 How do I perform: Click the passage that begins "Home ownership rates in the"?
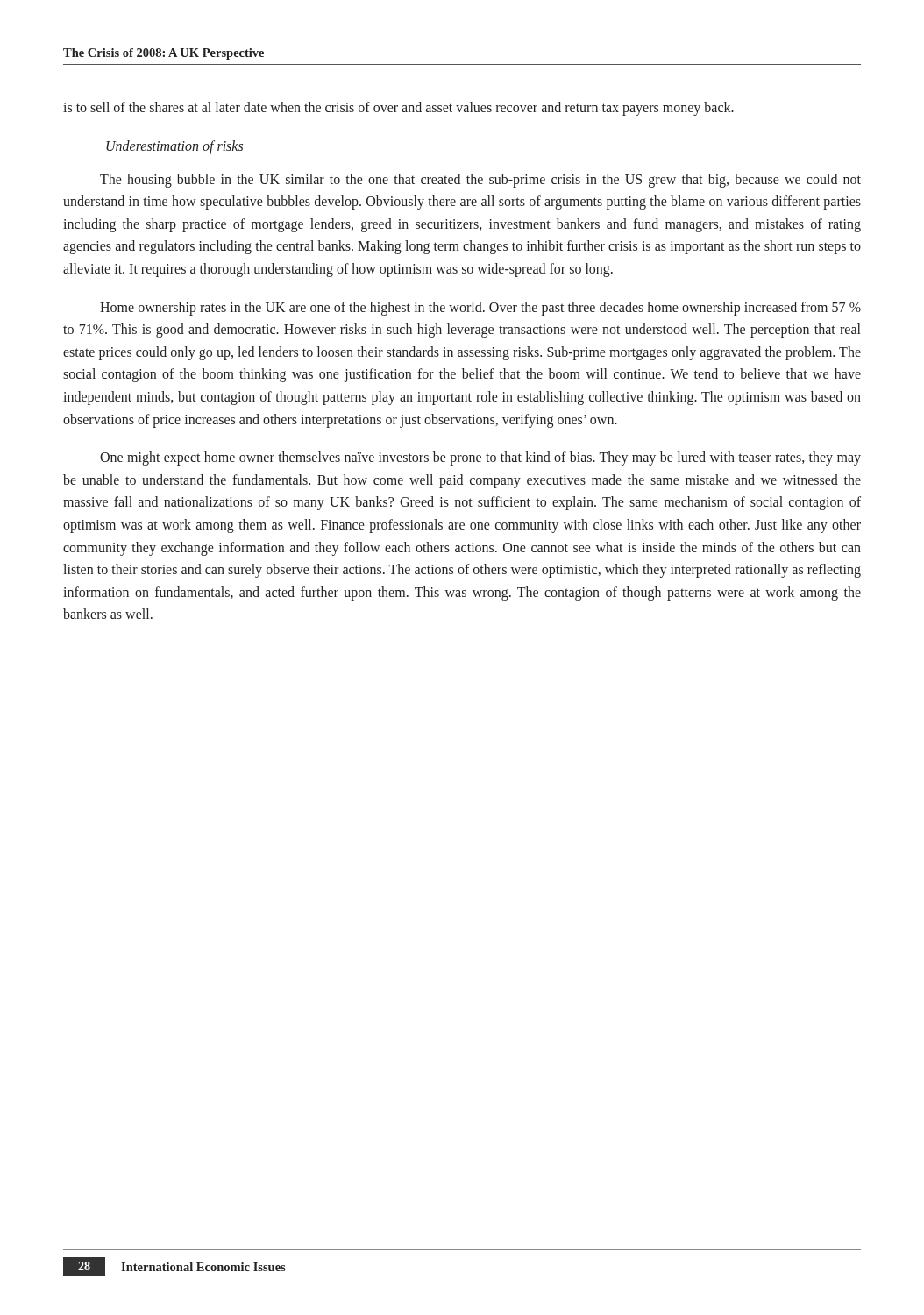pos(462,363)
